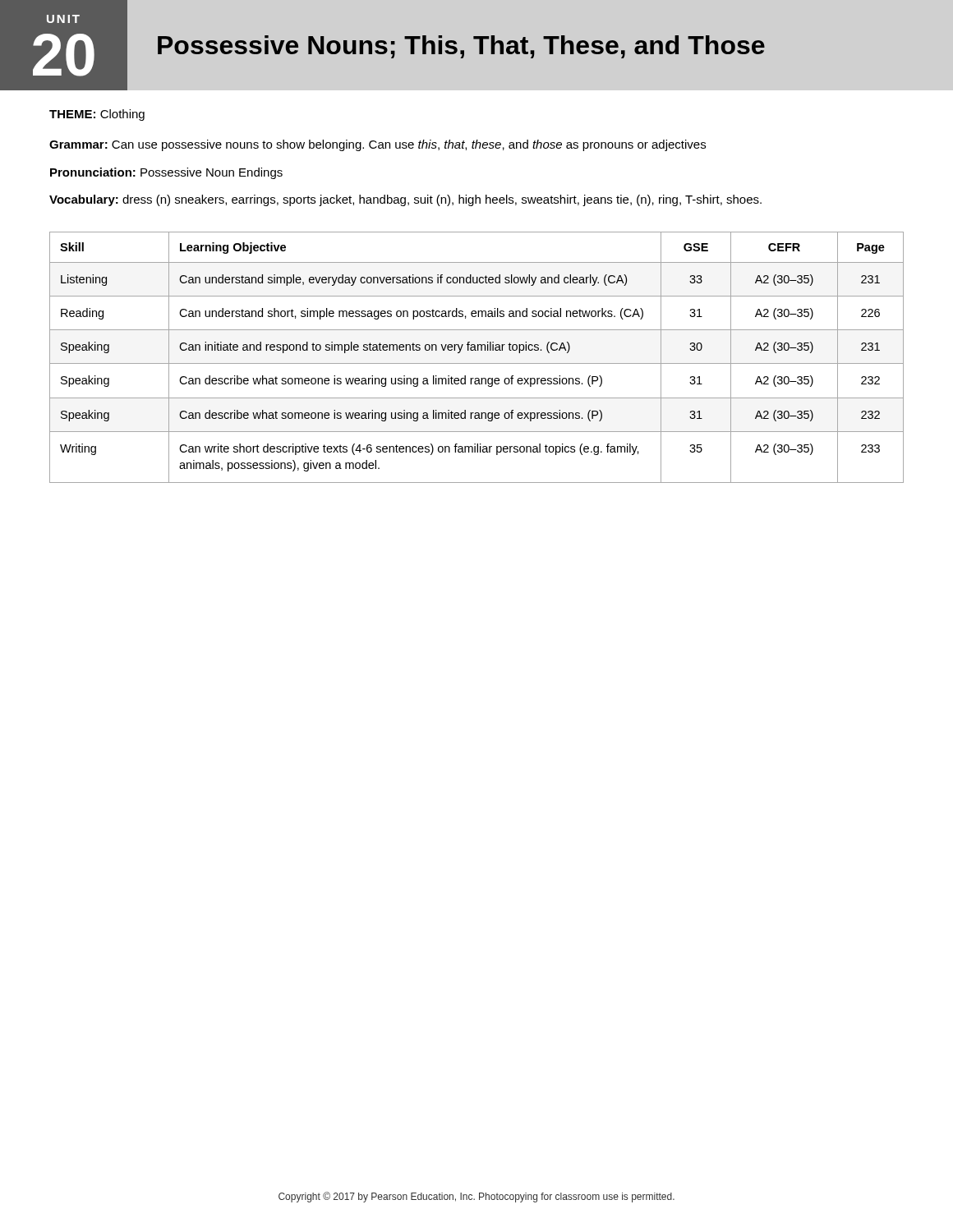
Task: Where is the passage that starts "Vocabulary: dress (n)"?
Action: coord(406,199)
